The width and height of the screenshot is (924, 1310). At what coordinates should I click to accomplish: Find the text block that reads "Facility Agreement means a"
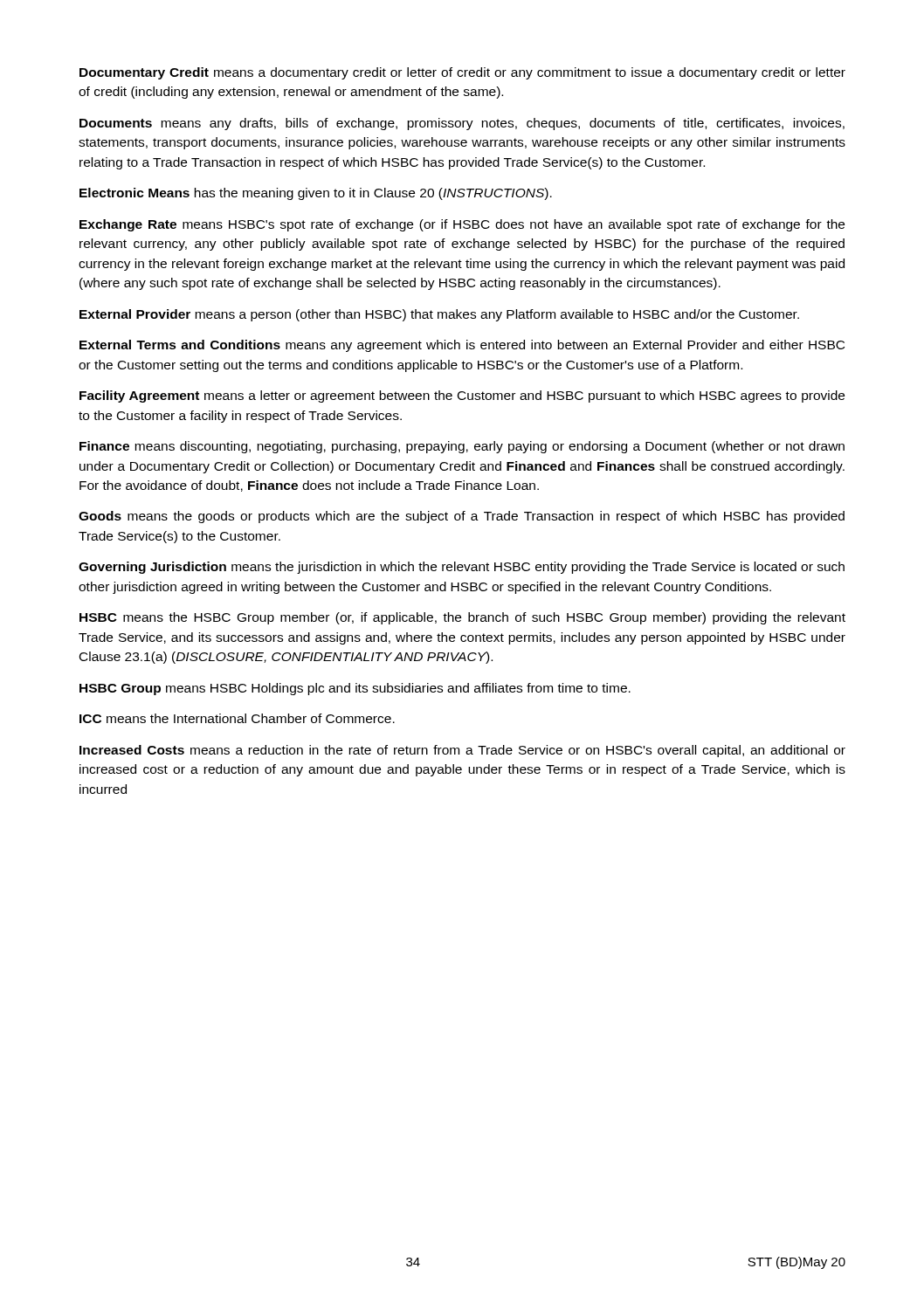[x=462, y=405]
